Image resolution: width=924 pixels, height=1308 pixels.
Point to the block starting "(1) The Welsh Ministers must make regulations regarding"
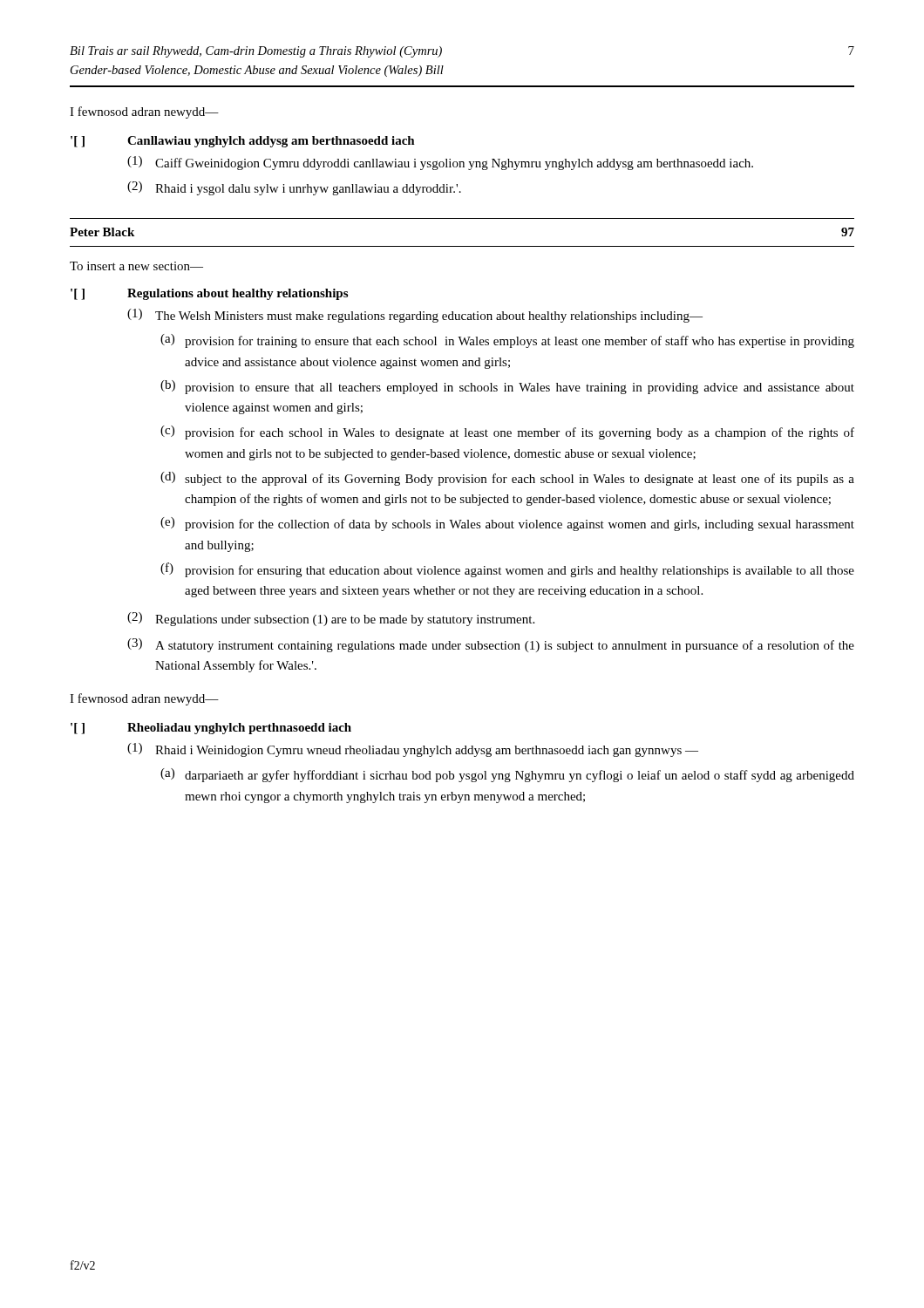[415, 316]
